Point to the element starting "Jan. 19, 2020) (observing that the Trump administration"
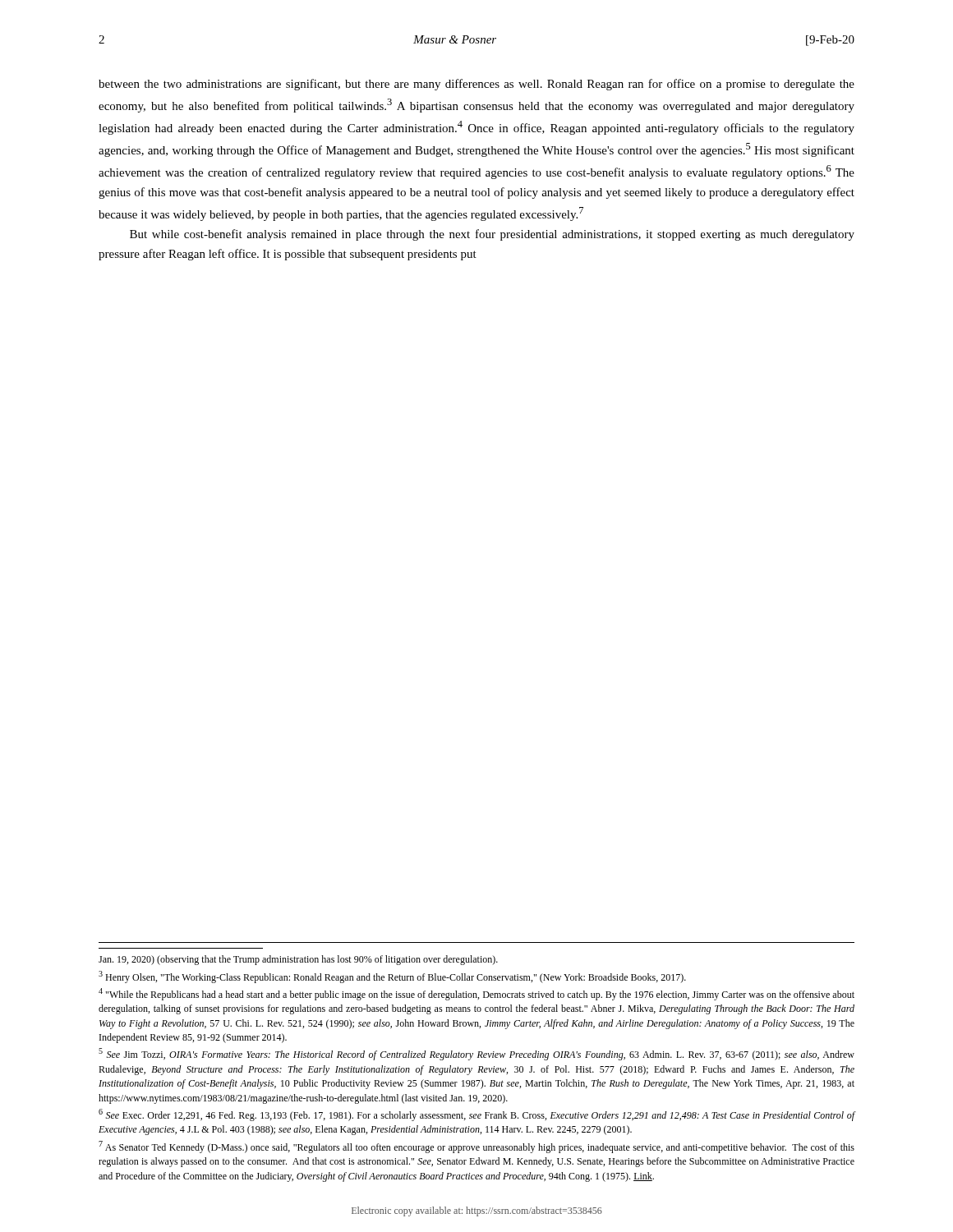 tap(298, 959)
